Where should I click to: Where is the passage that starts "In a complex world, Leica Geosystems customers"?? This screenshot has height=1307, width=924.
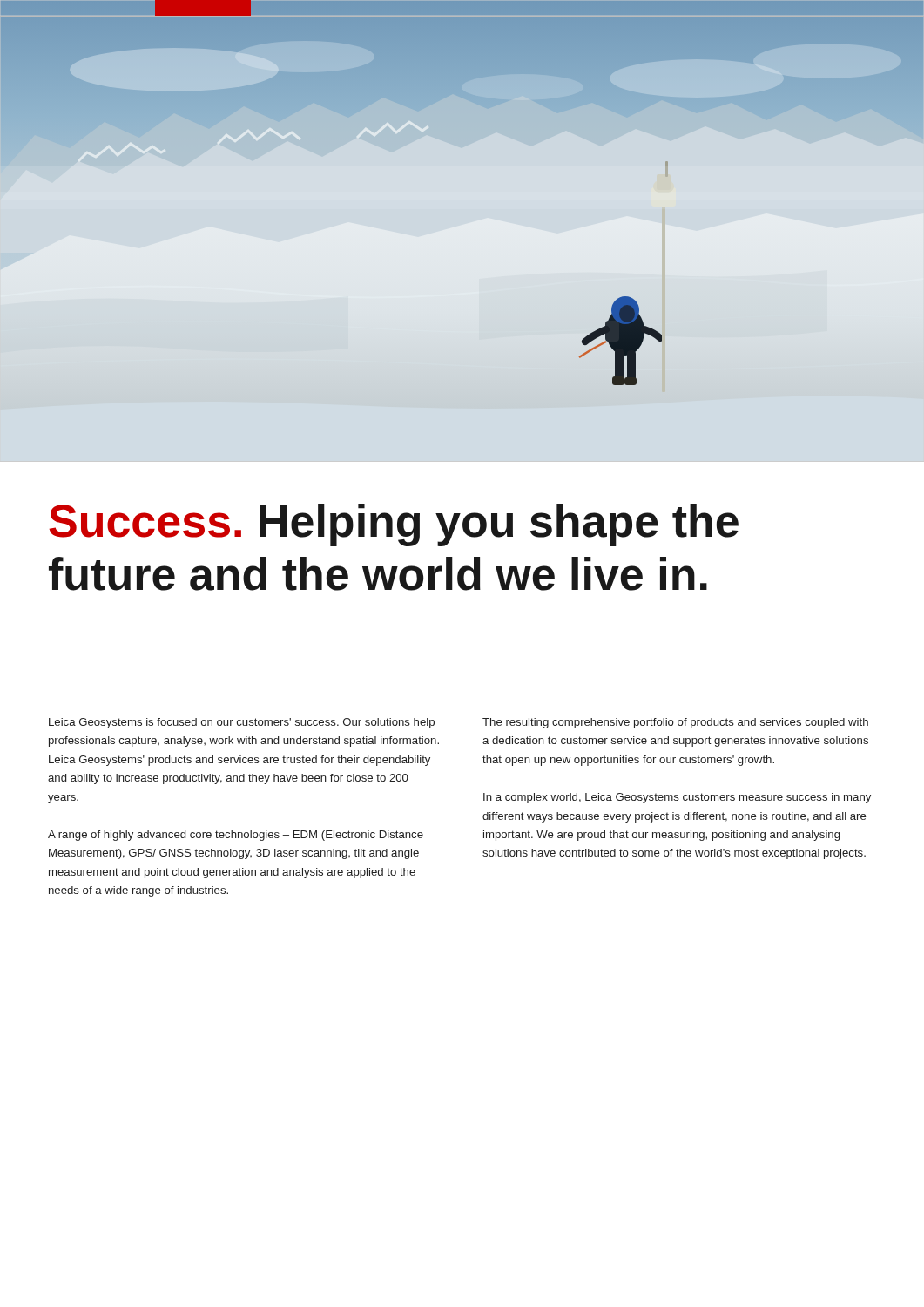point(679,825)
